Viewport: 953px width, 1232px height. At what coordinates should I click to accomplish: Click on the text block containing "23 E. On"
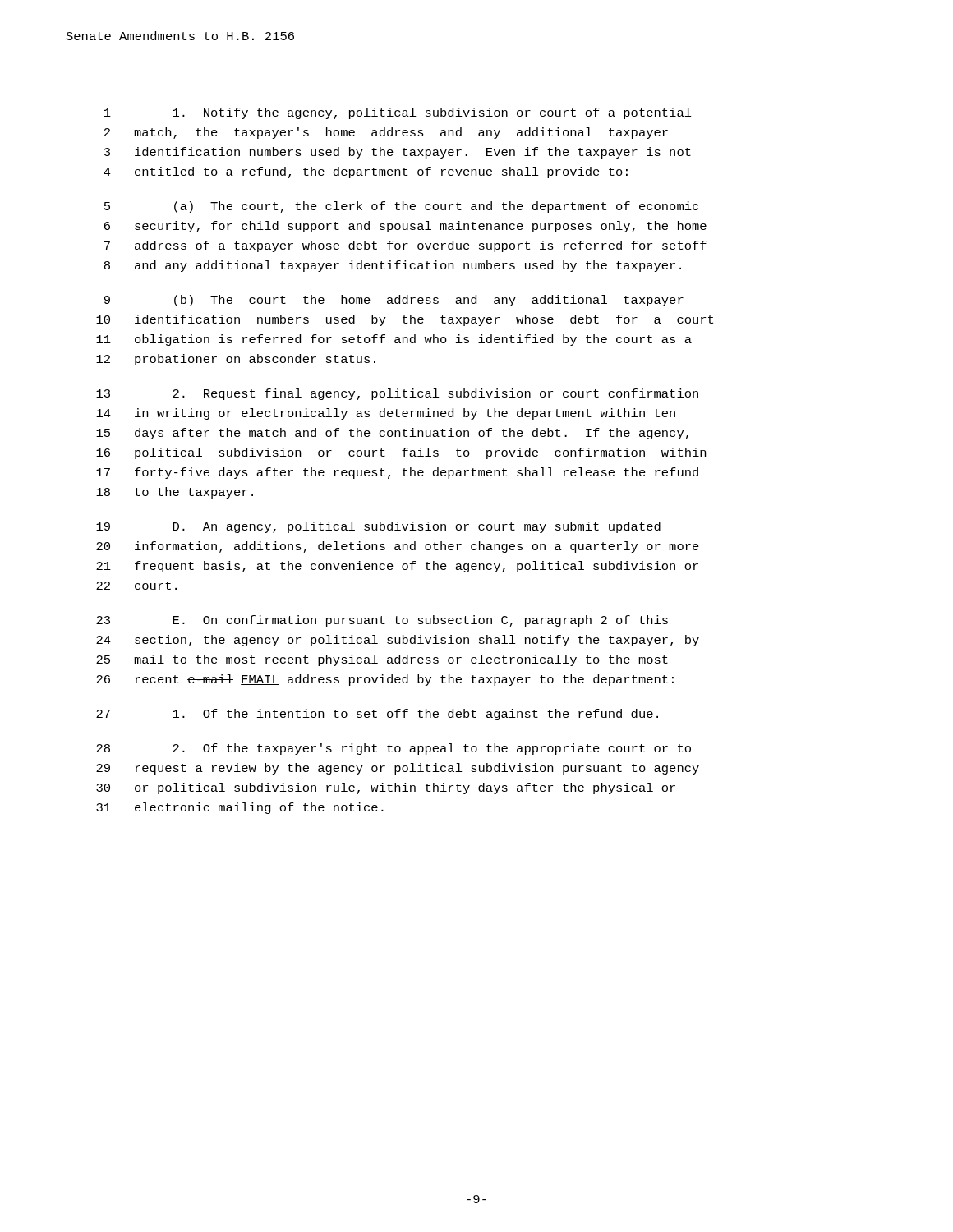click(x=485, y=621)
